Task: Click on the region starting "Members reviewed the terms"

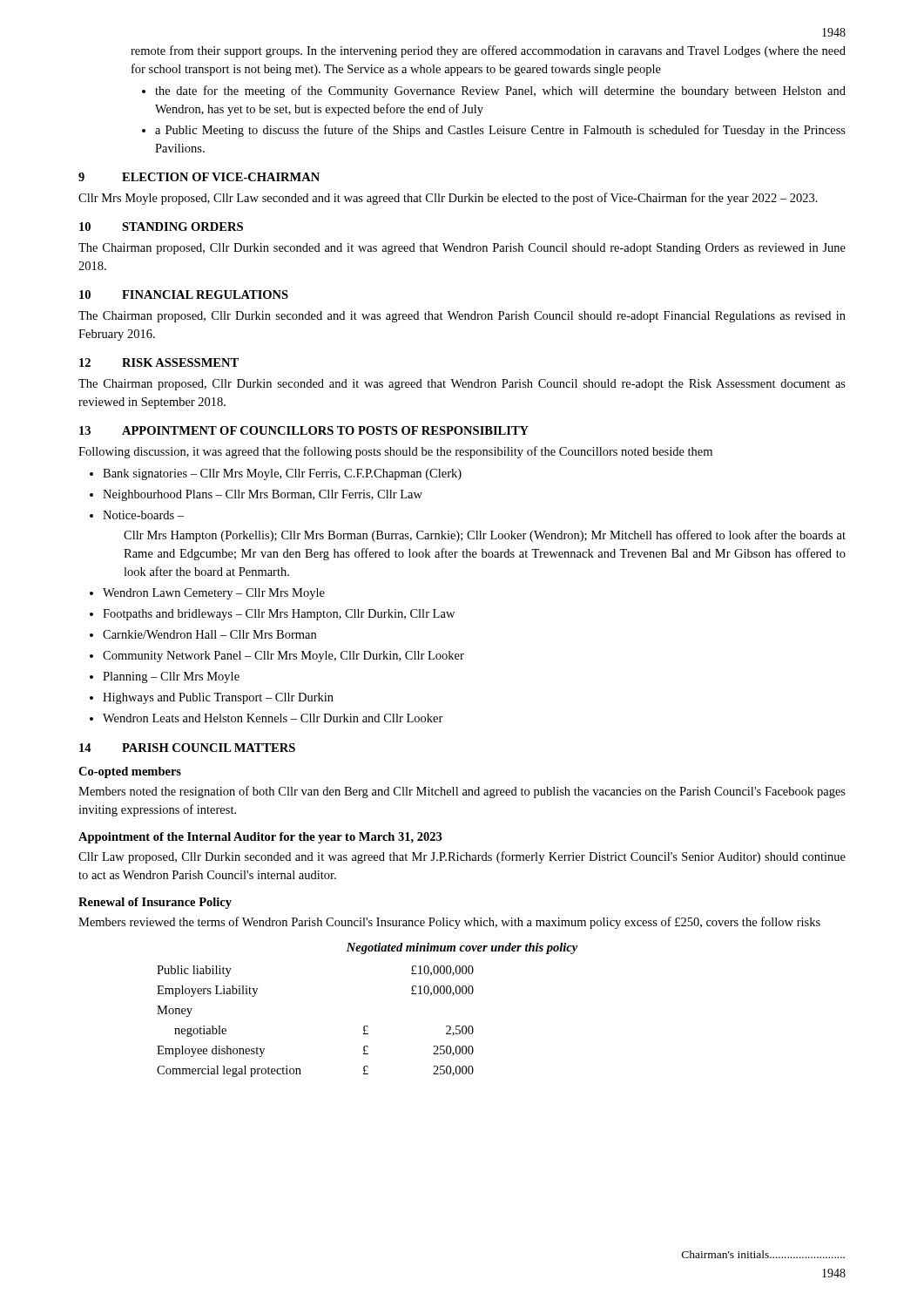Action: pyautogui.click(x=462, y=922)
